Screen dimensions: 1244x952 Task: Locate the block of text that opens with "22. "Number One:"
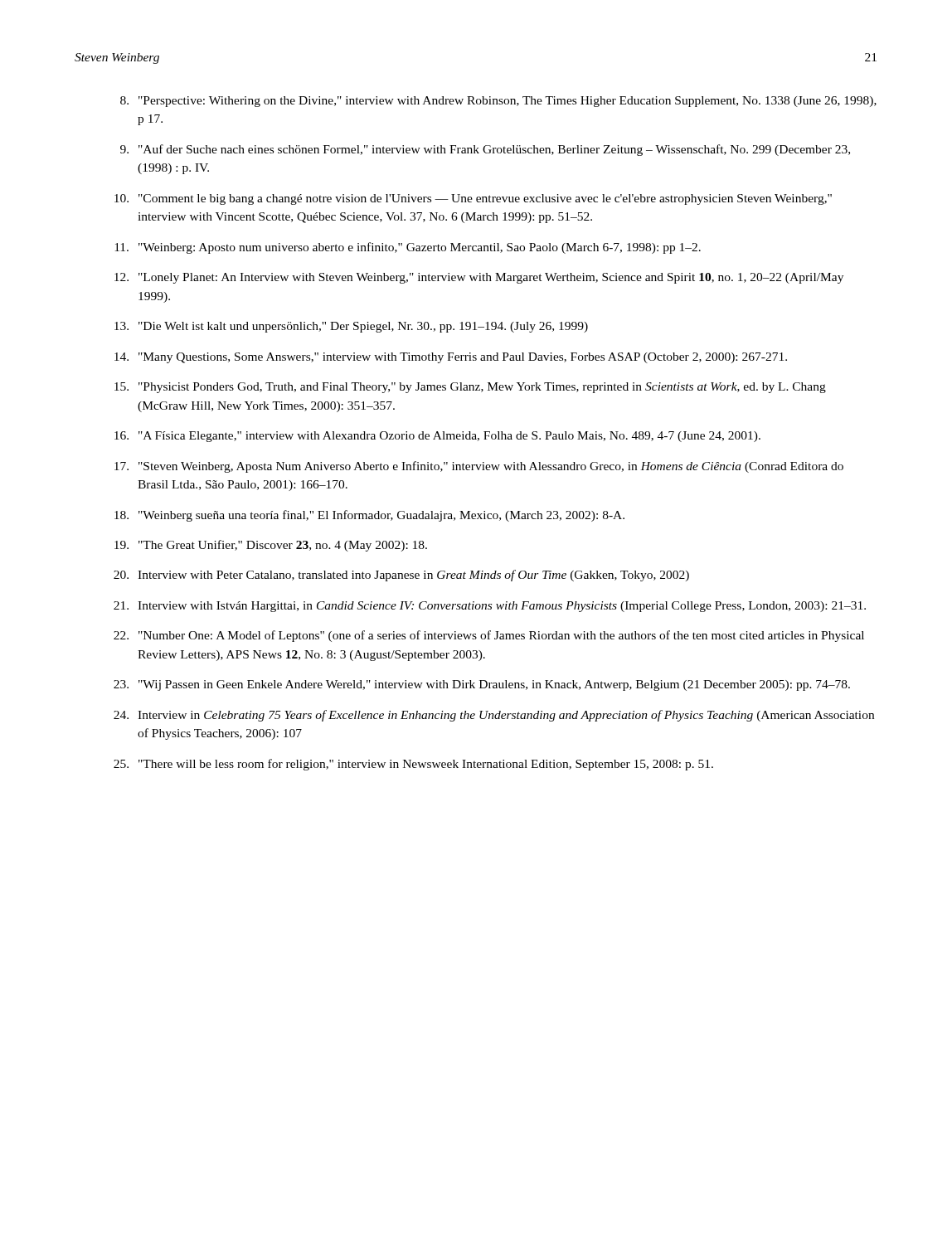484,645
